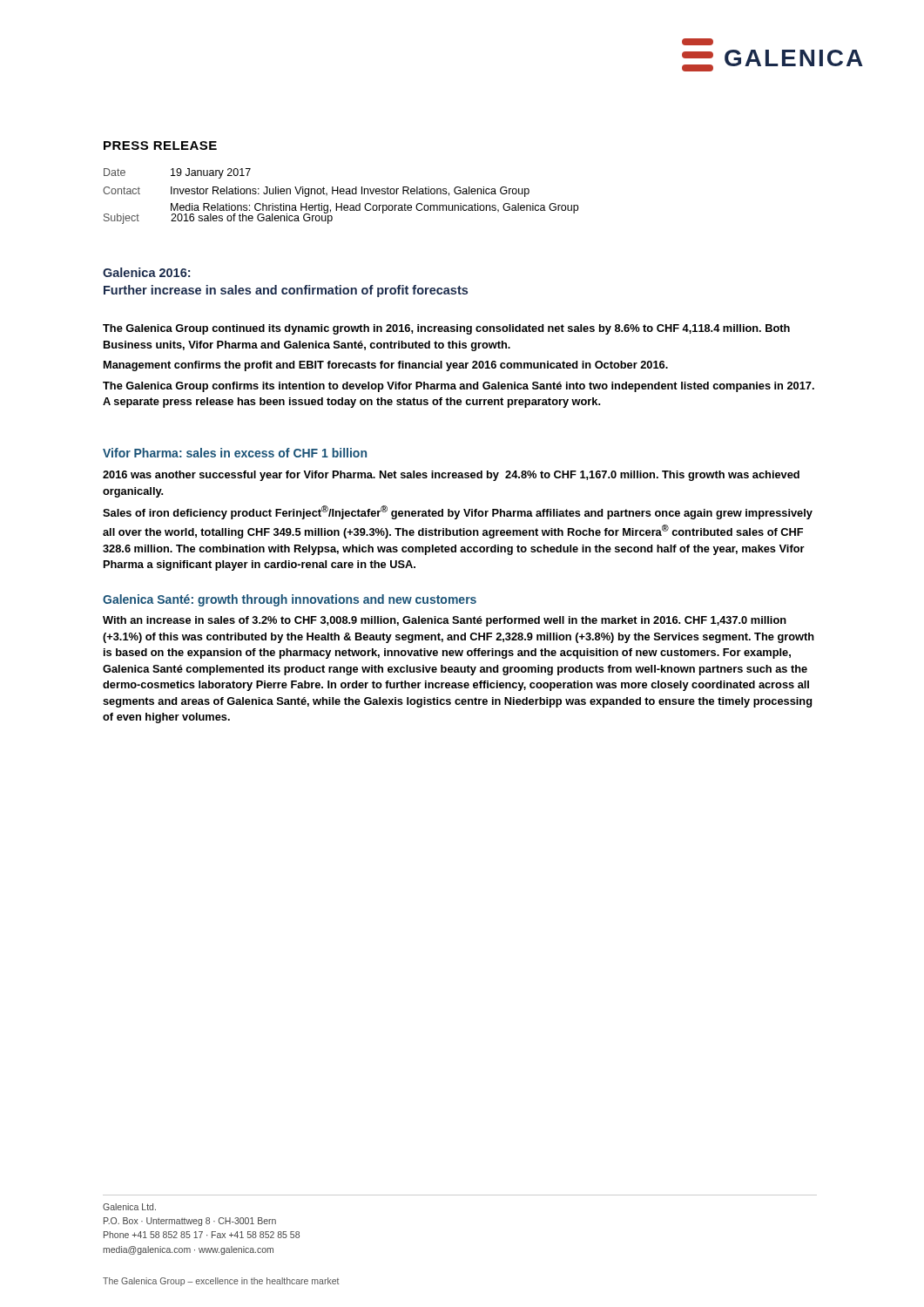
Task: Locate the table with the text "Investor Relations: Julien Vignot, Head"
Action: (460, 190)
